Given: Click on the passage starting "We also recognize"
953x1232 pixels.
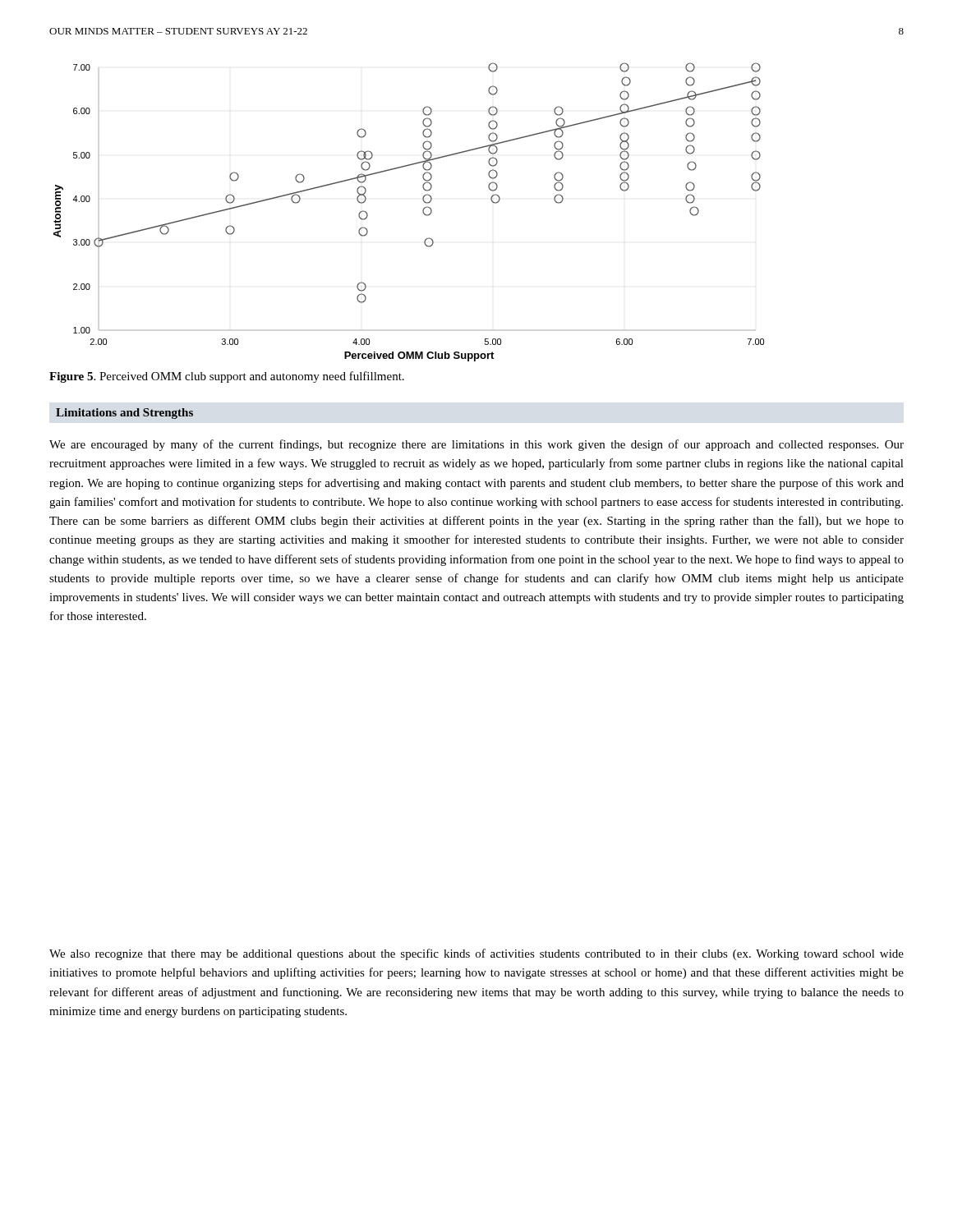Looking at the screenshot, I should [x=476, y=982].
